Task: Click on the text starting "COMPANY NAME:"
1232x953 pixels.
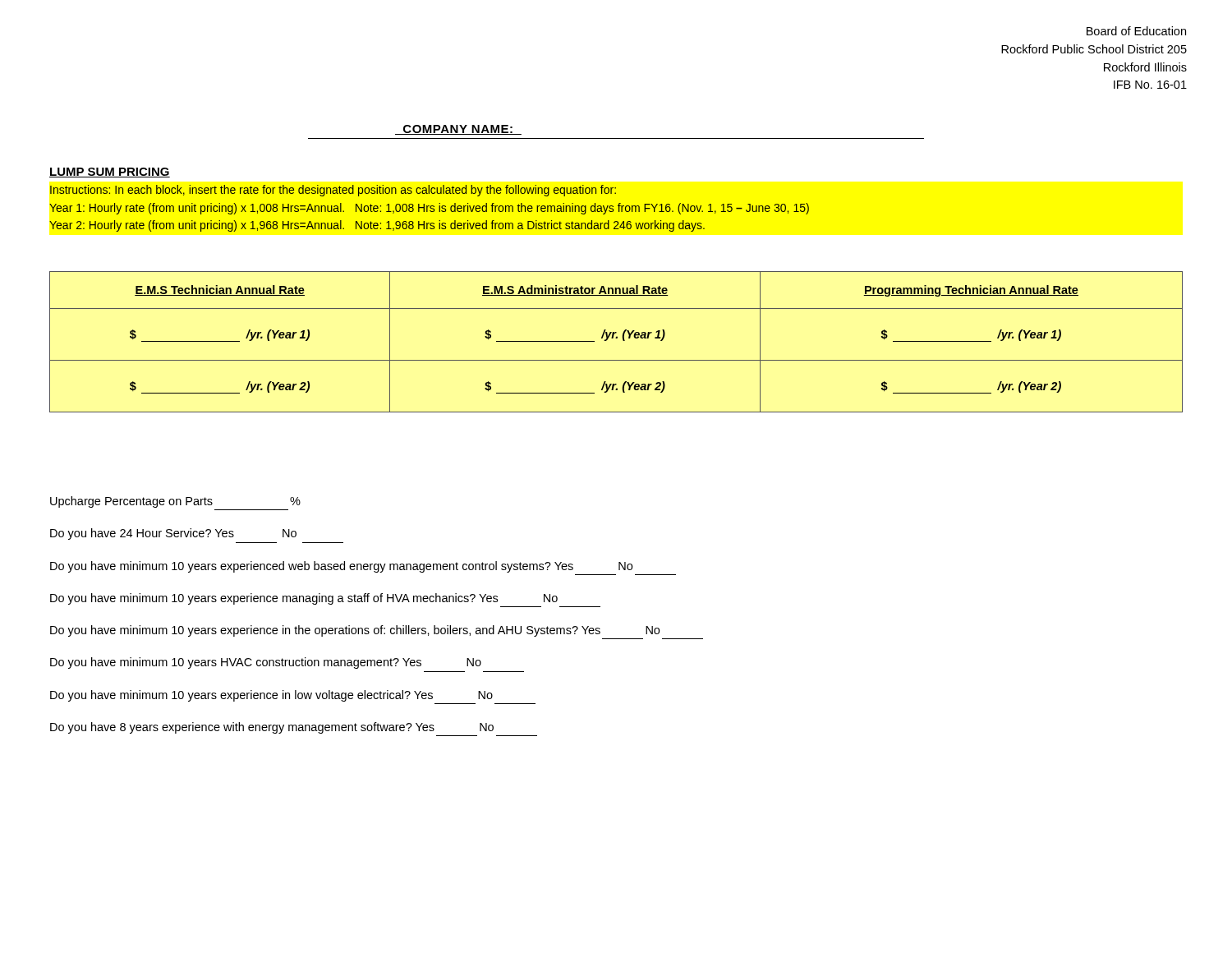Action: click(x=616, y=129)
